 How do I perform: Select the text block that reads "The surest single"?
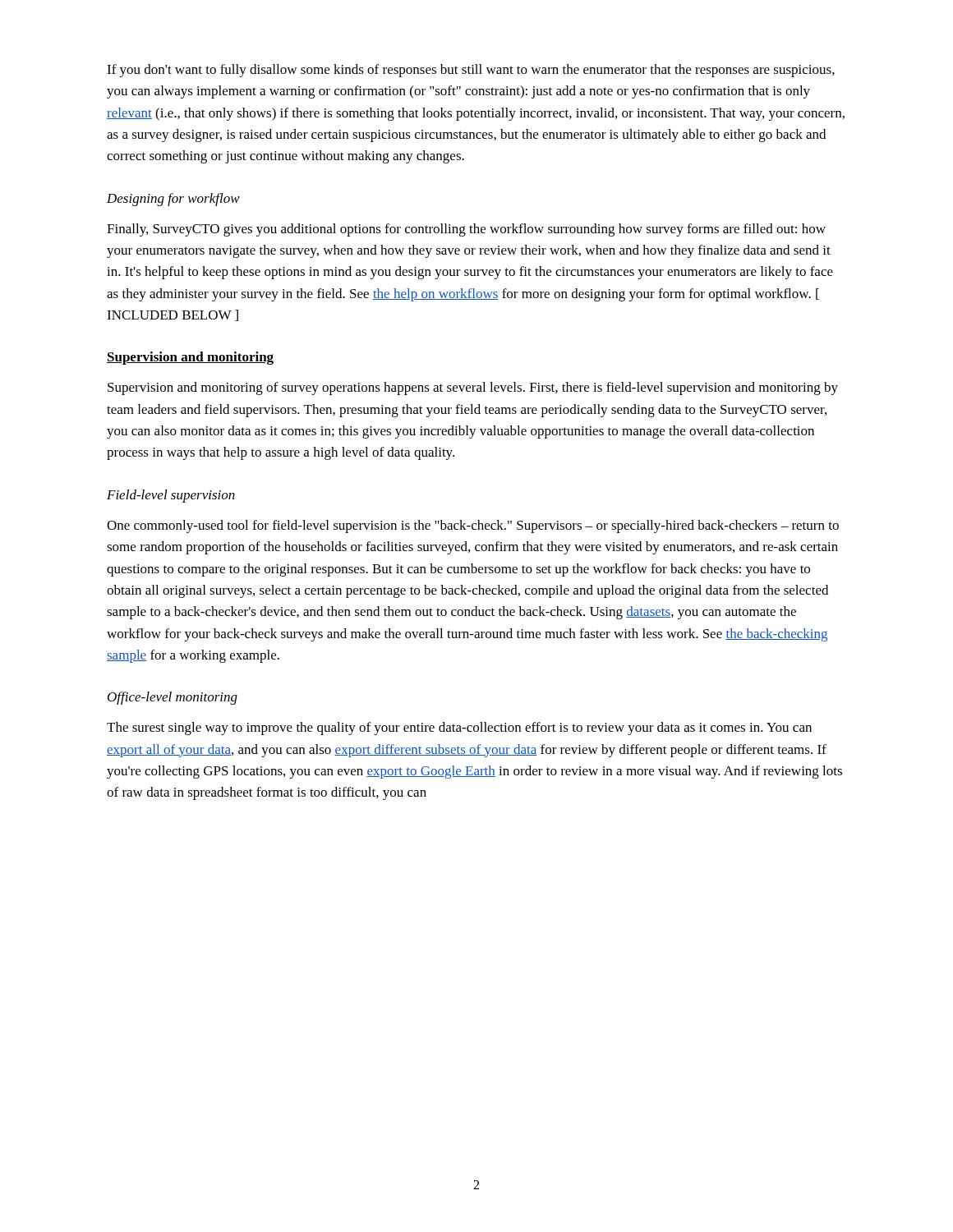point(475,760)
